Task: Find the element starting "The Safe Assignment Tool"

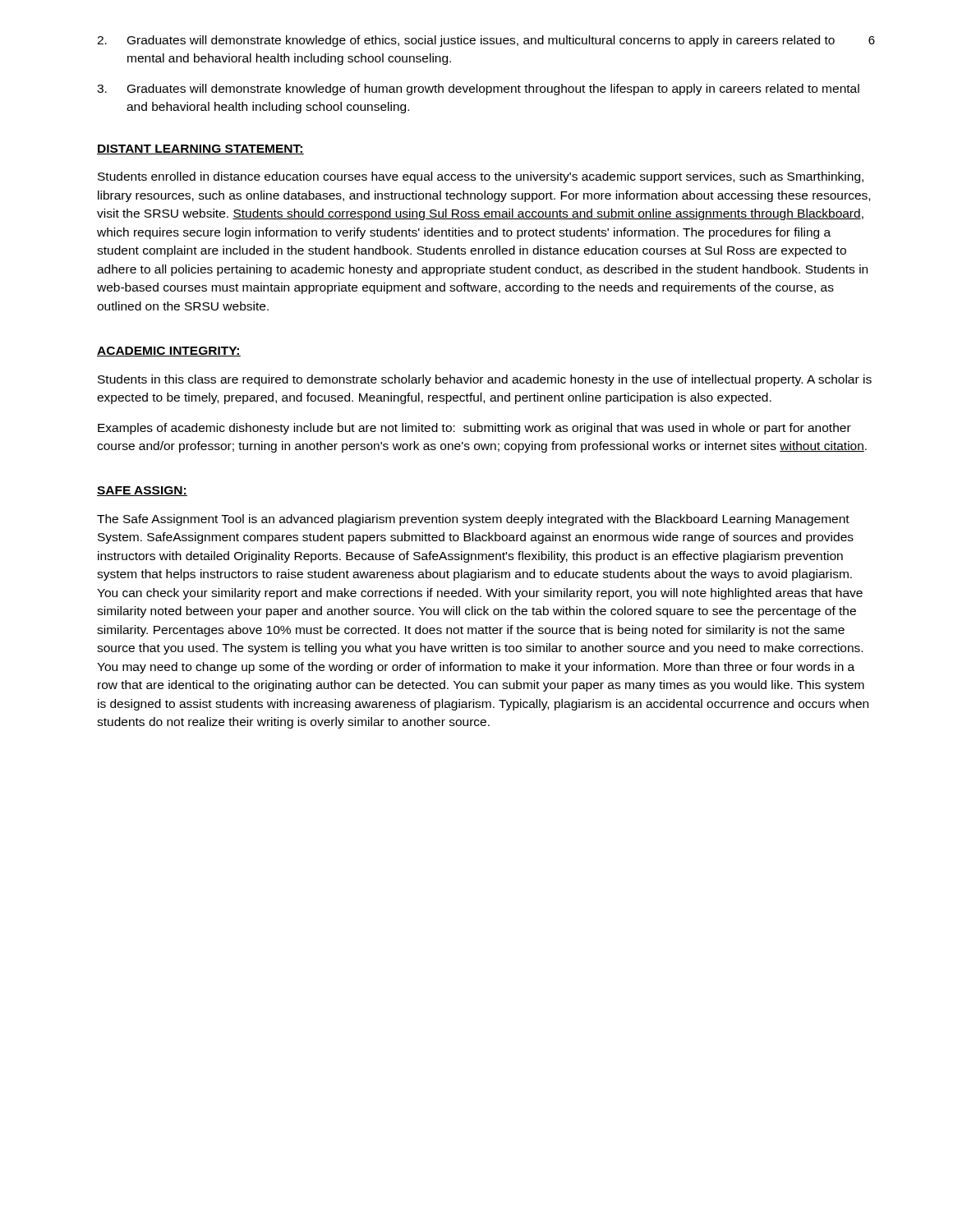Action: 483,620
